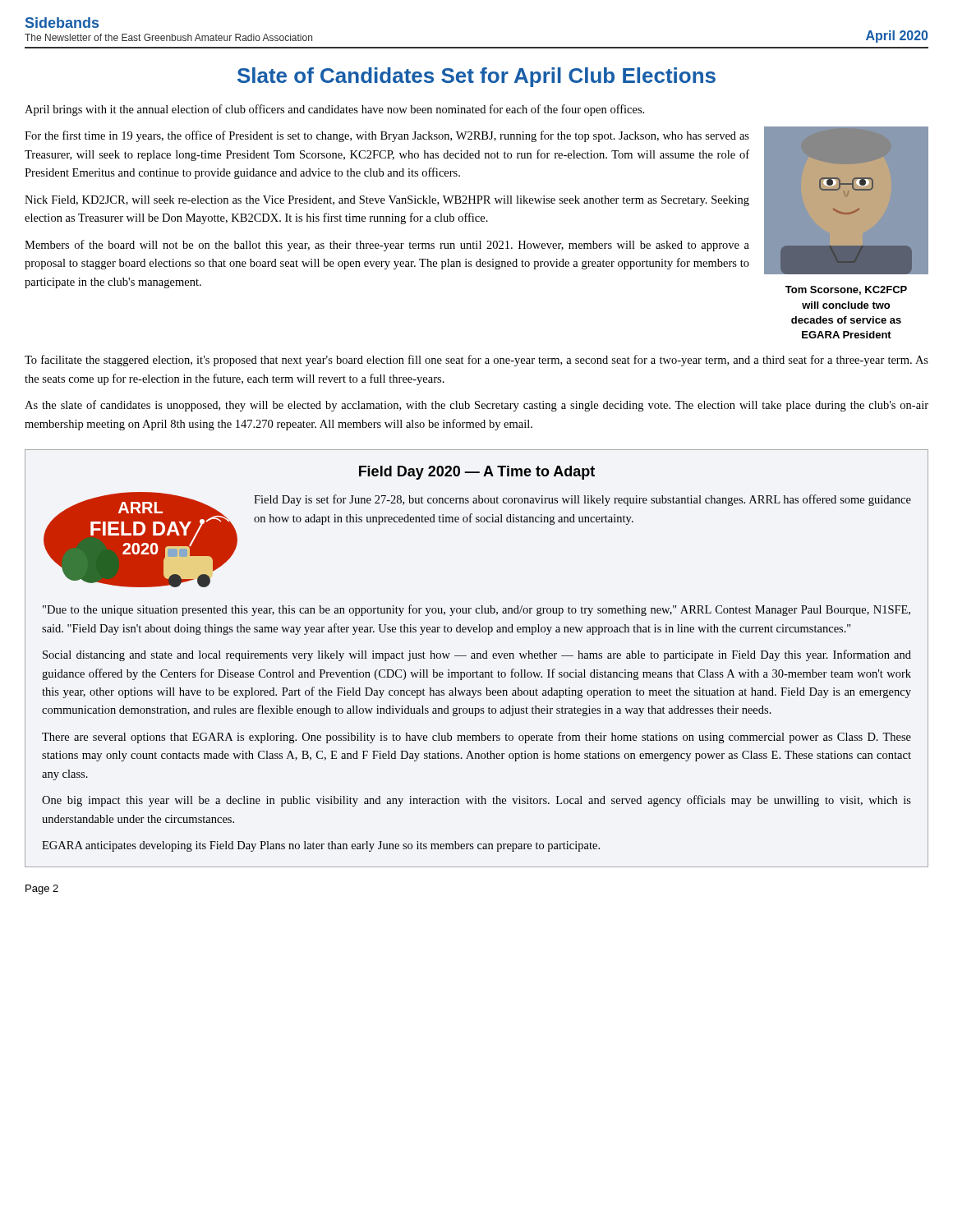
Task: Point to the section header beginning "Field Day 2020 — A"
Action: [x=476, y=472]
